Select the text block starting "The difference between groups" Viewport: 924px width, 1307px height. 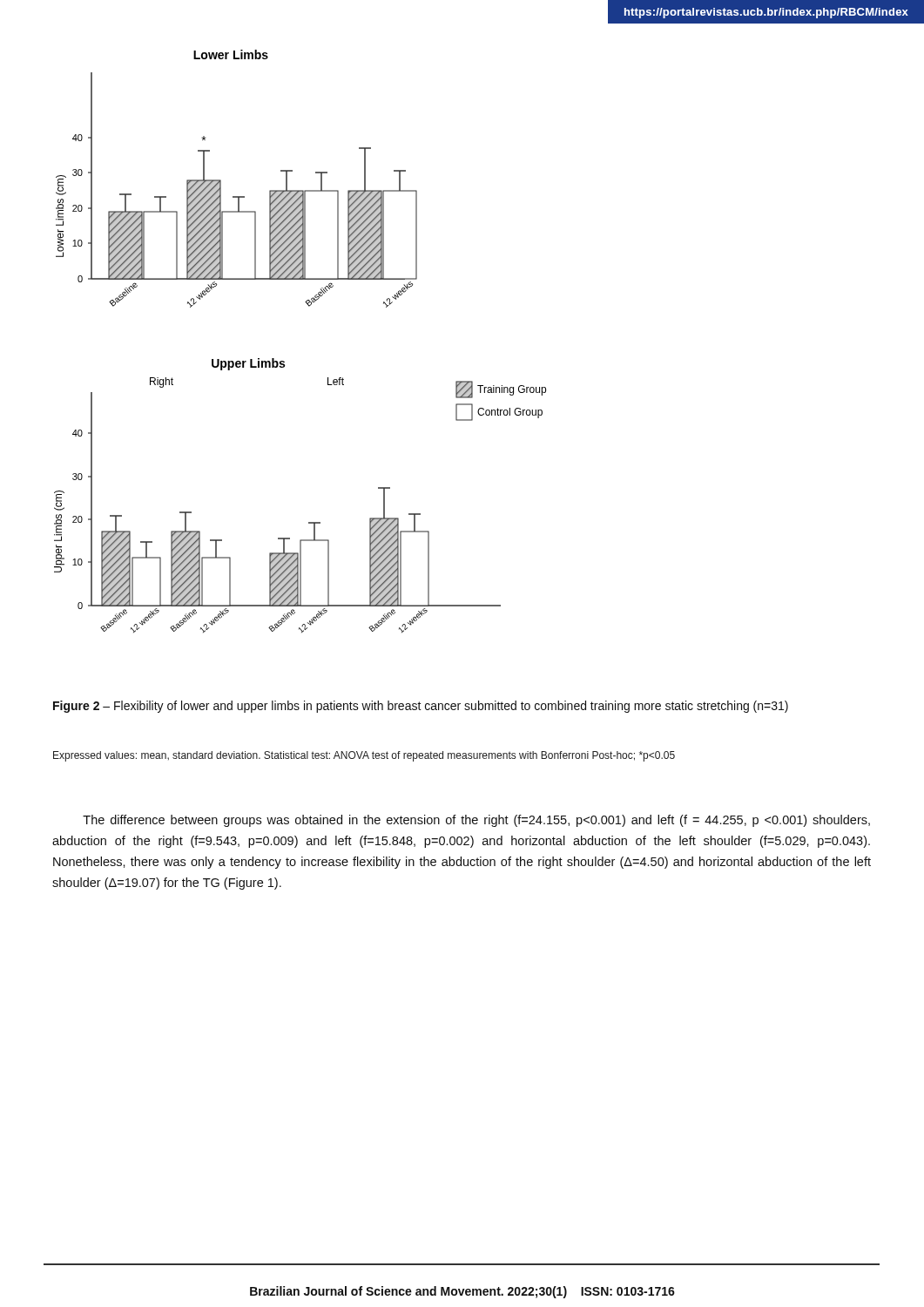tap(462, 851)
